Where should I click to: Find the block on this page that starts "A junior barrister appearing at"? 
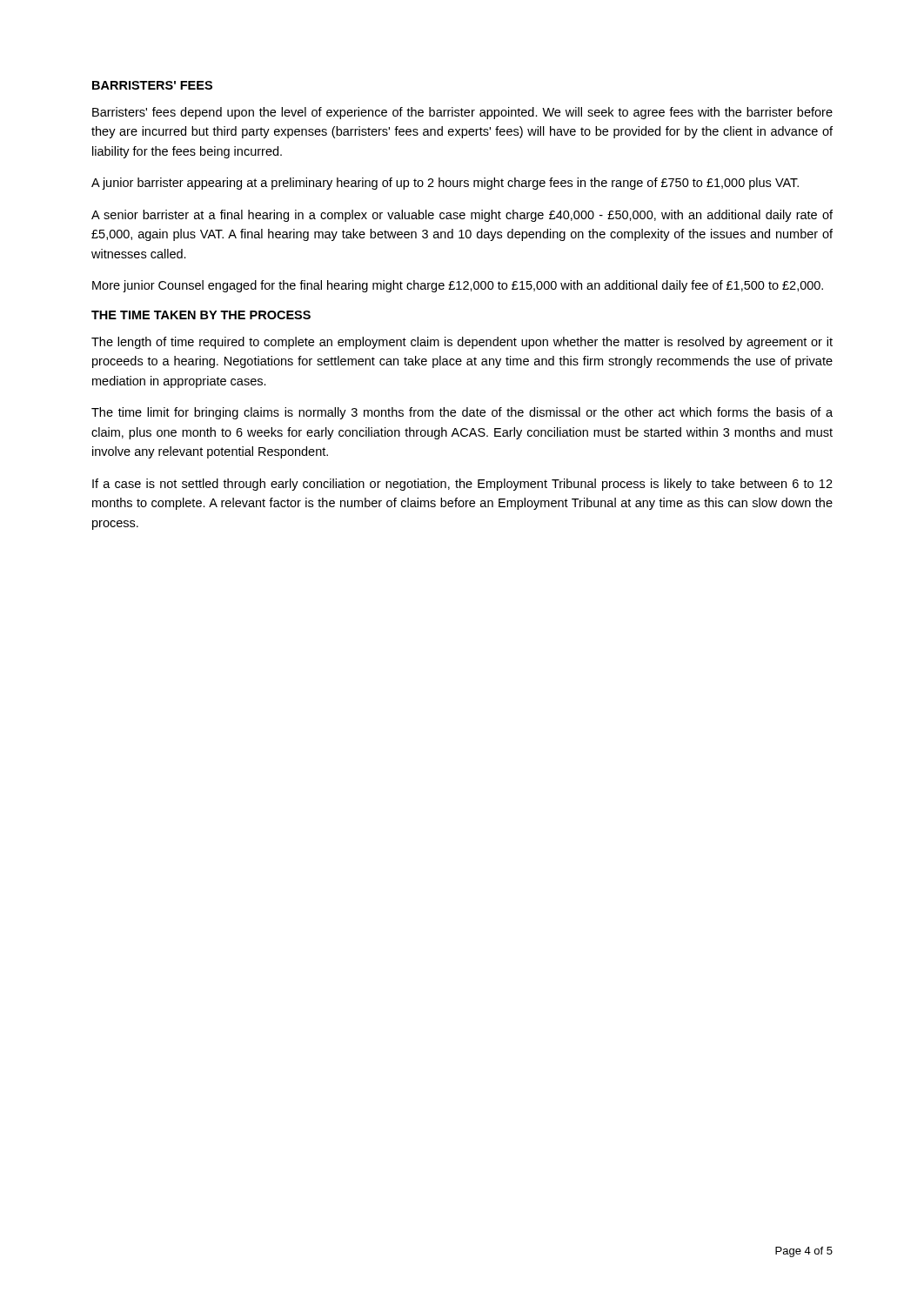click(x=446, y=183)
